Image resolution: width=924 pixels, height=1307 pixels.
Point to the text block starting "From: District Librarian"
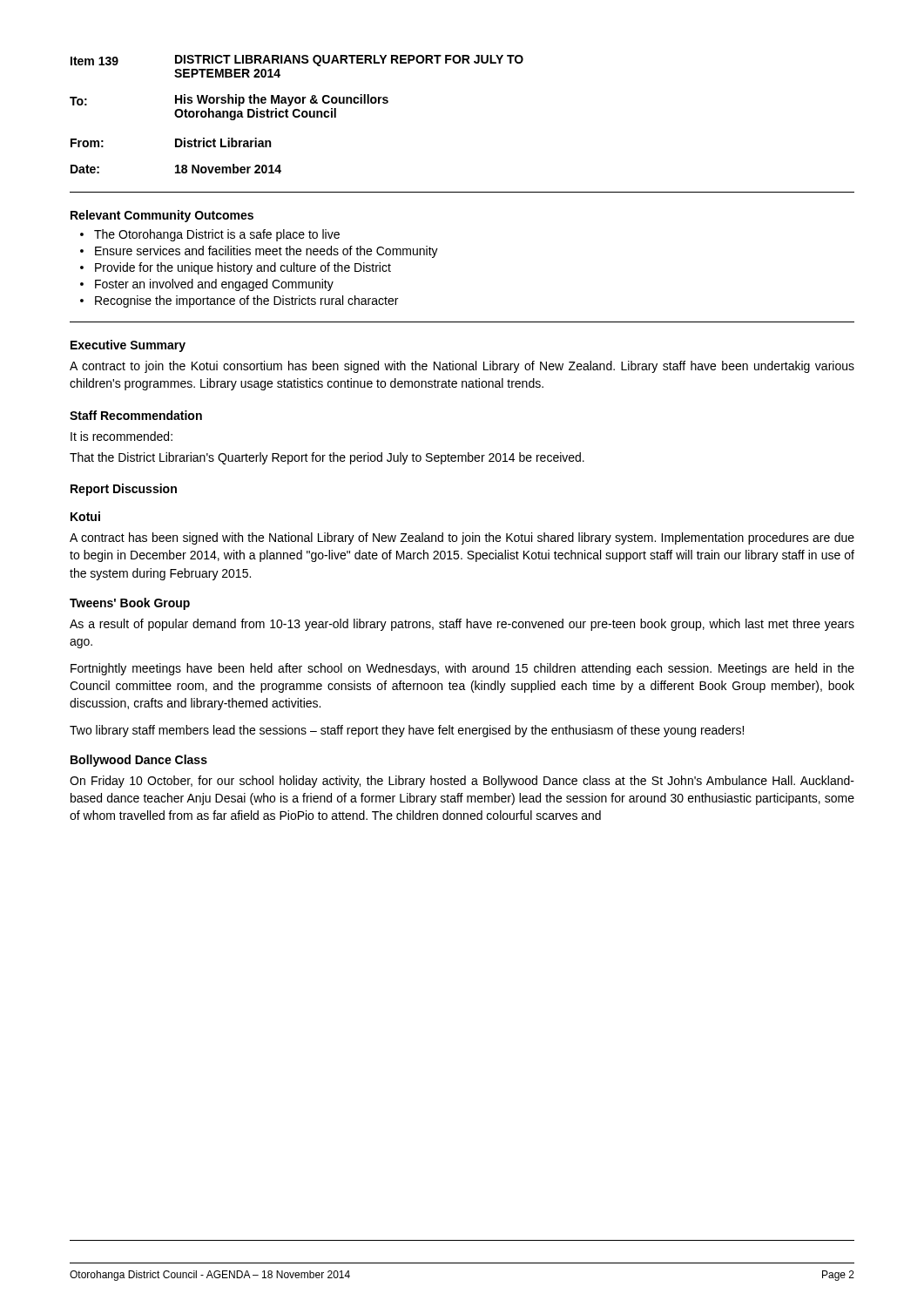point(171,143)
